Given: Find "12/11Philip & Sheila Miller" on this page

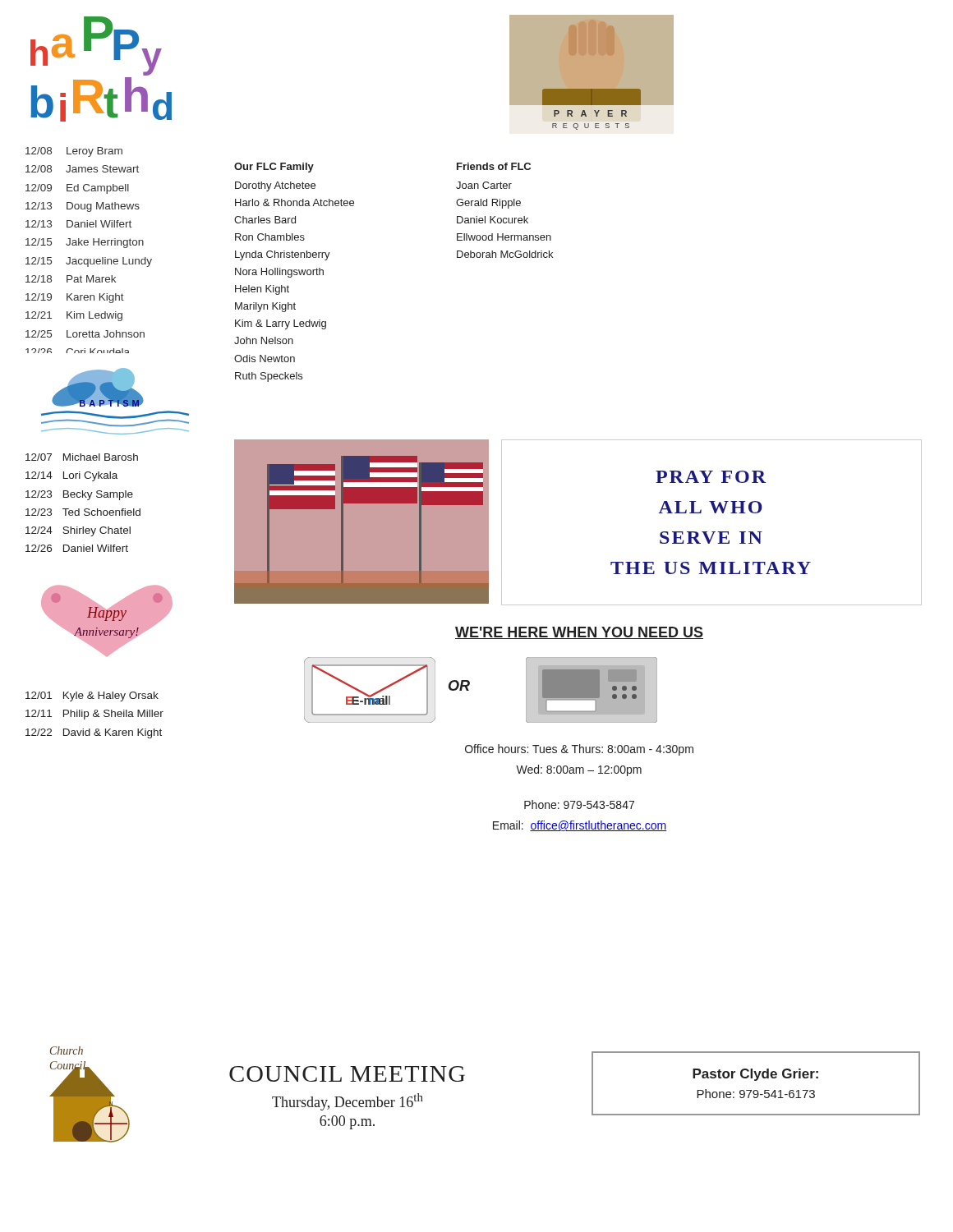Looking at the screenshot, I should 94,714.
